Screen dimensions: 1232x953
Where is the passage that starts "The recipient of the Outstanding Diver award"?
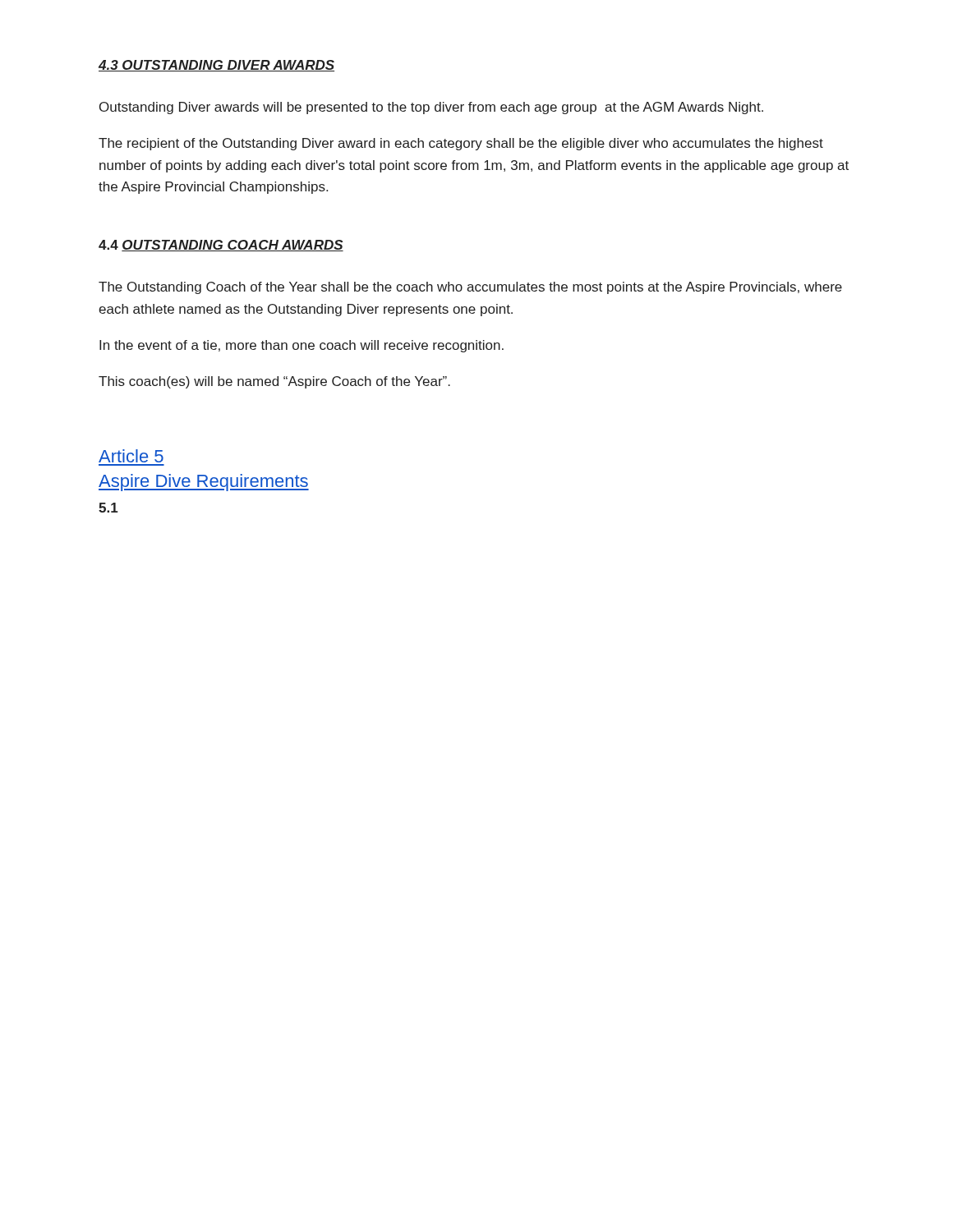click(474, 165)
